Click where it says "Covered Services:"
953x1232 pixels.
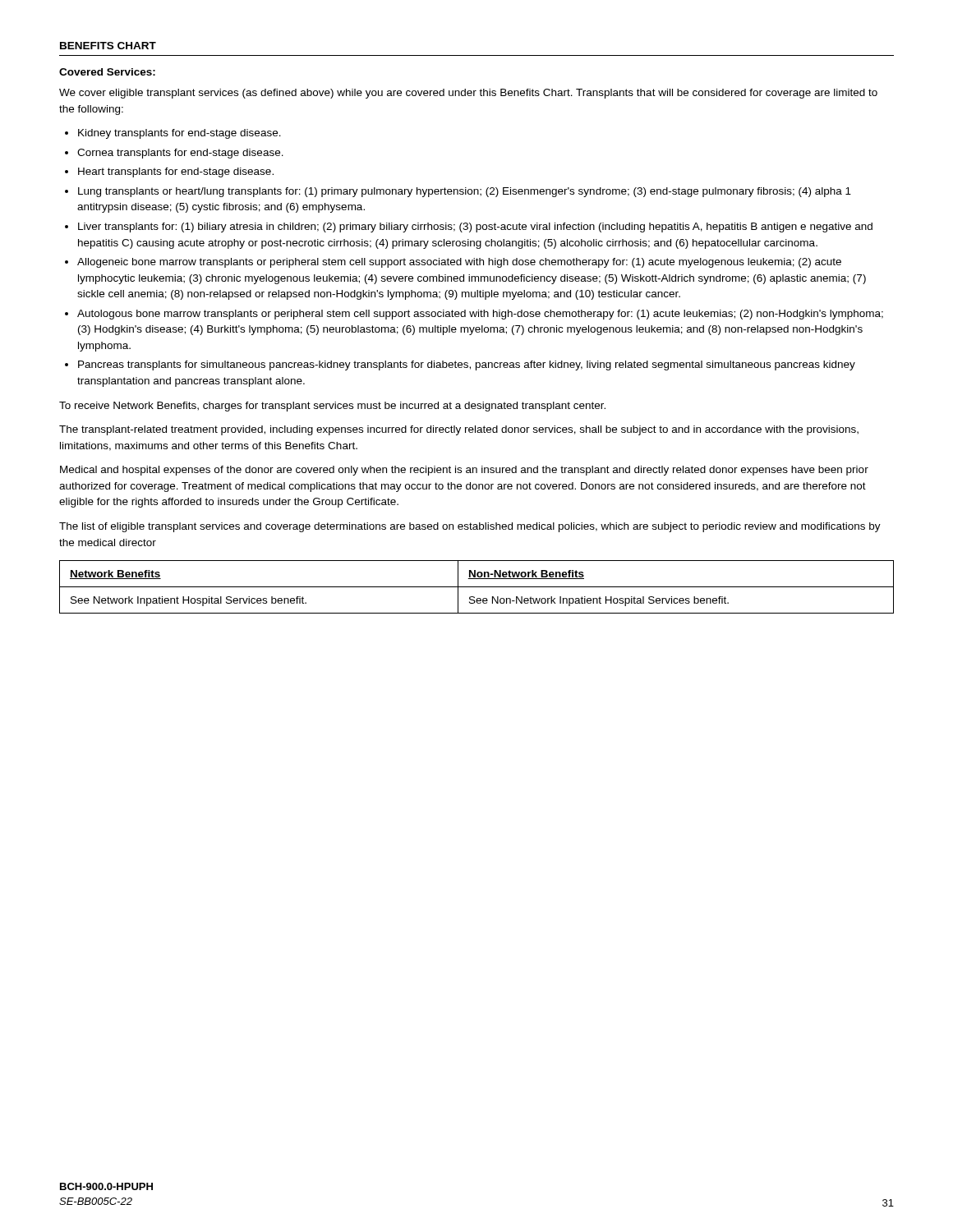108,72
